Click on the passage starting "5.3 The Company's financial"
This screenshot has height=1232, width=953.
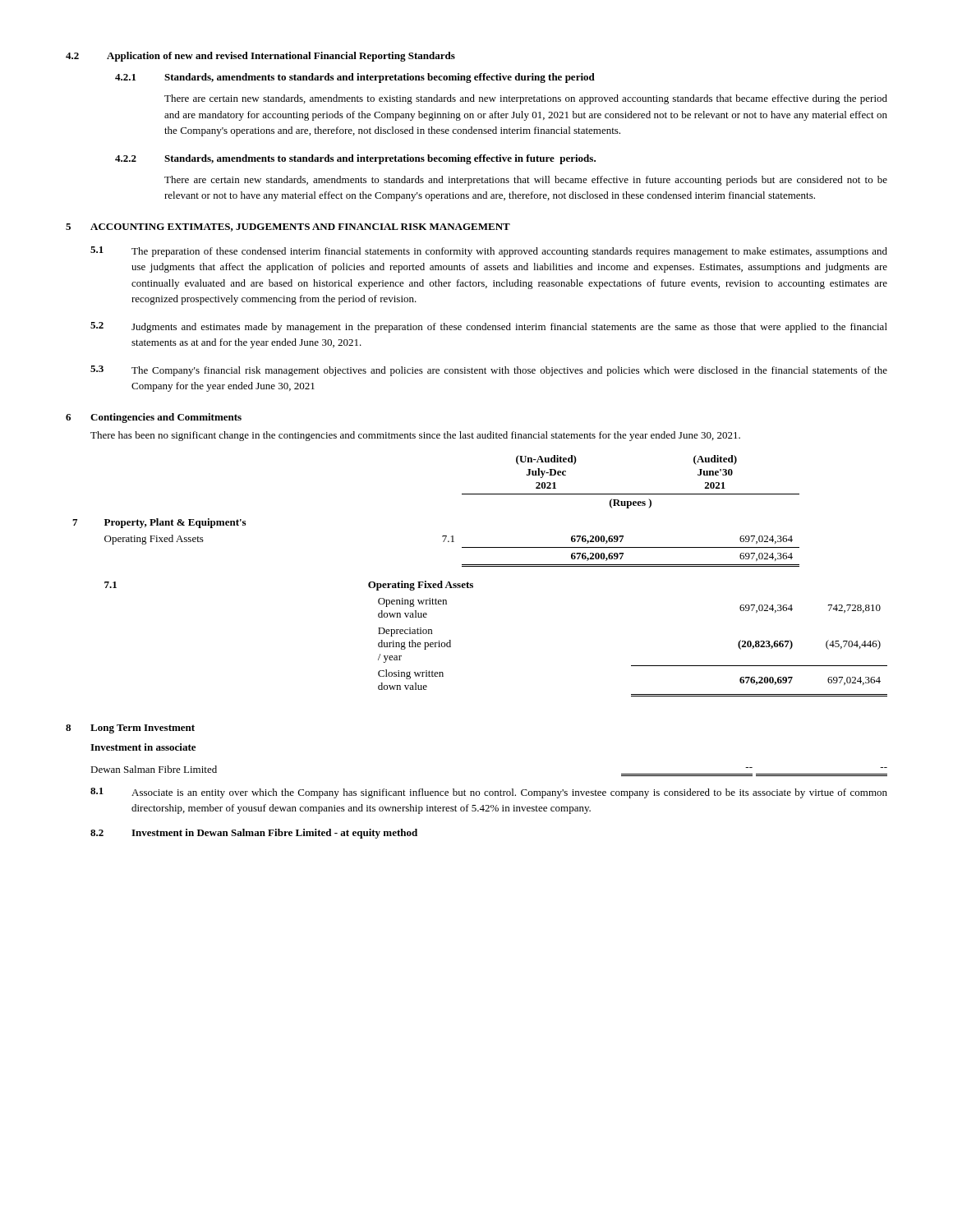(489, 378)
